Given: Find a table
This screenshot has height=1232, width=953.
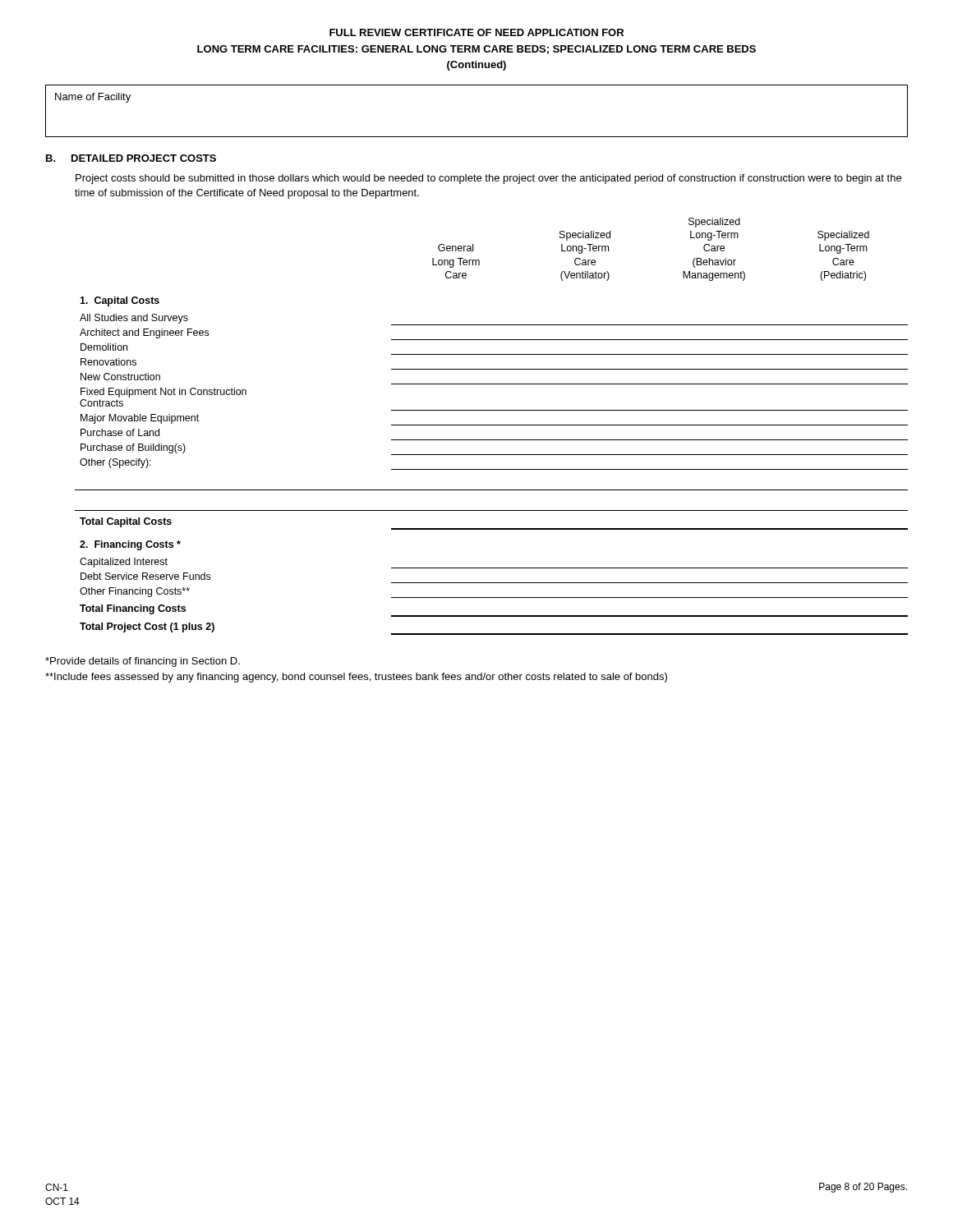Looking at the screenshot, I should 476,424.
